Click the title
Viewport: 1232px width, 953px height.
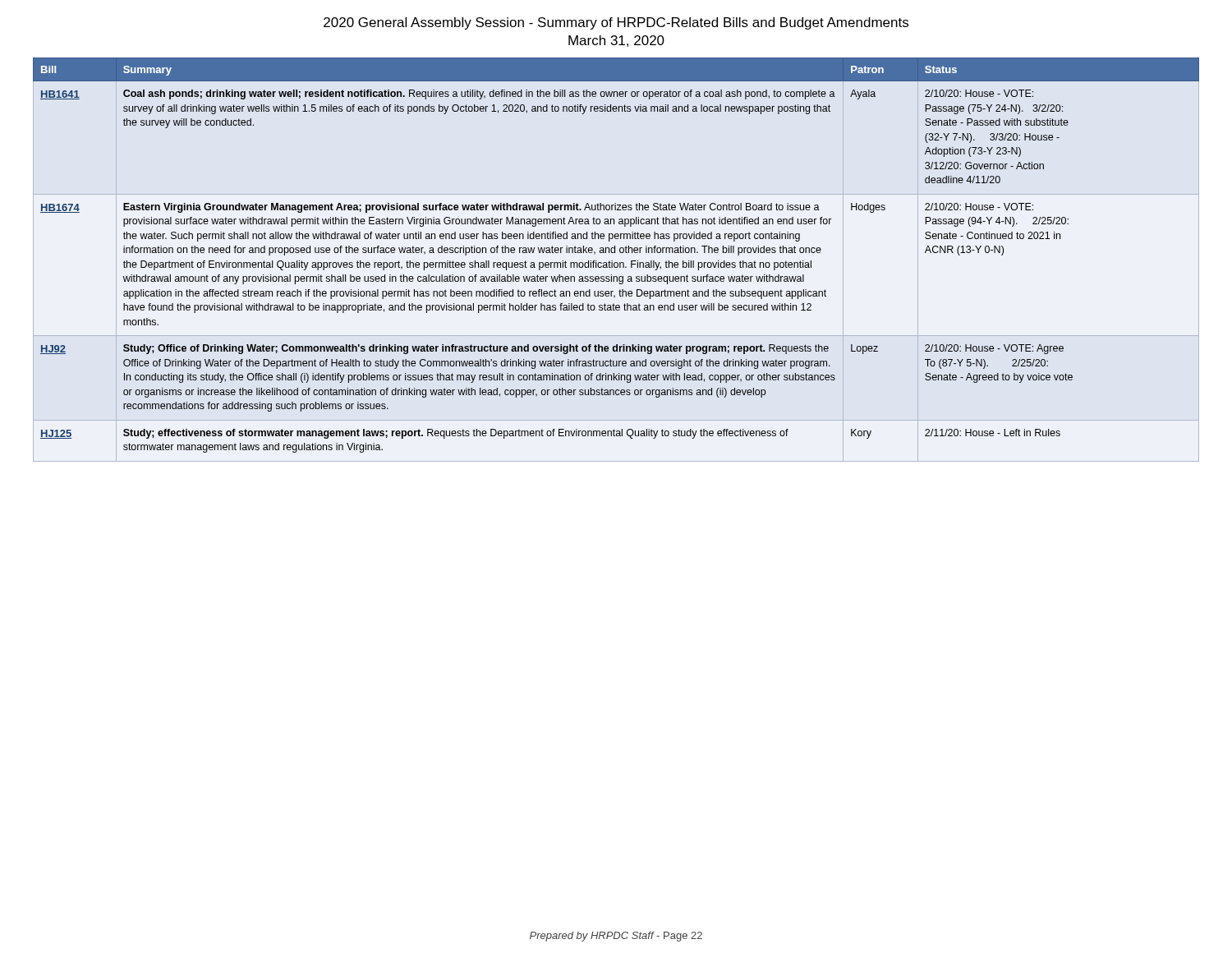(x=616, y=32)
